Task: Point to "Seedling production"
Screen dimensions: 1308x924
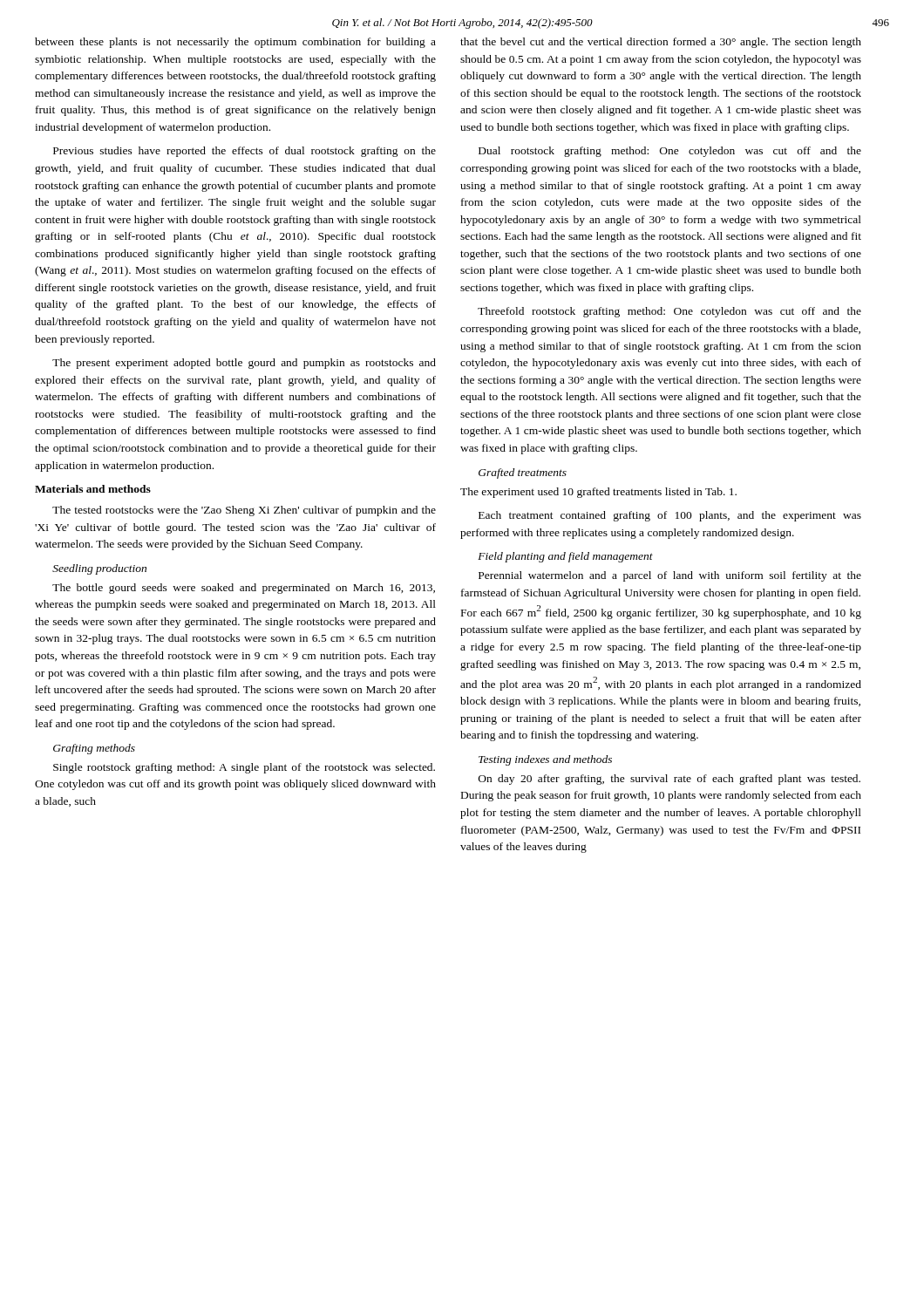Action: click(100, 568)
